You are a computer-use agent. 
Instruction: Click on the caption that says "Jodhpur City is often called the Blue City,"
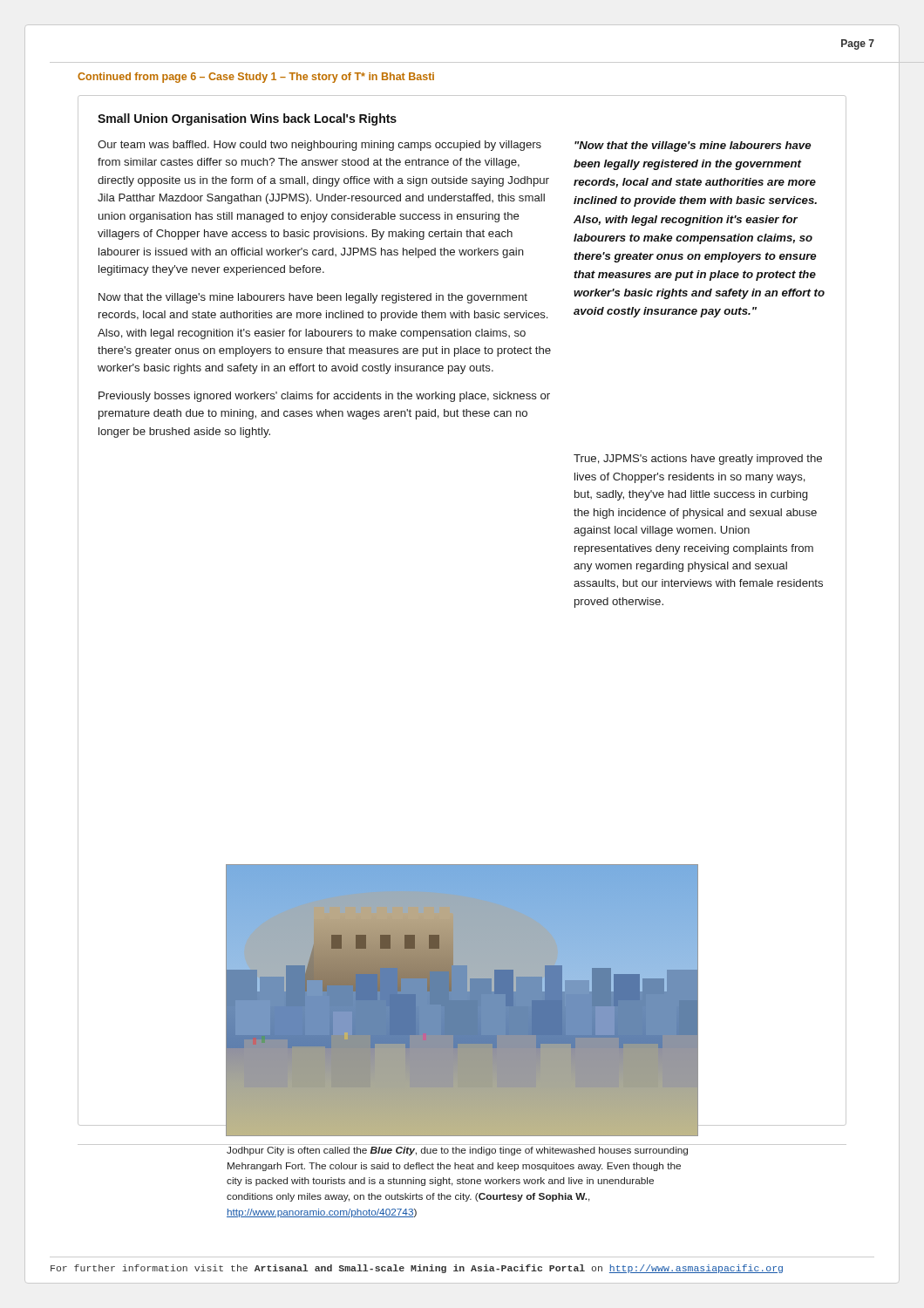(458, 1181)
